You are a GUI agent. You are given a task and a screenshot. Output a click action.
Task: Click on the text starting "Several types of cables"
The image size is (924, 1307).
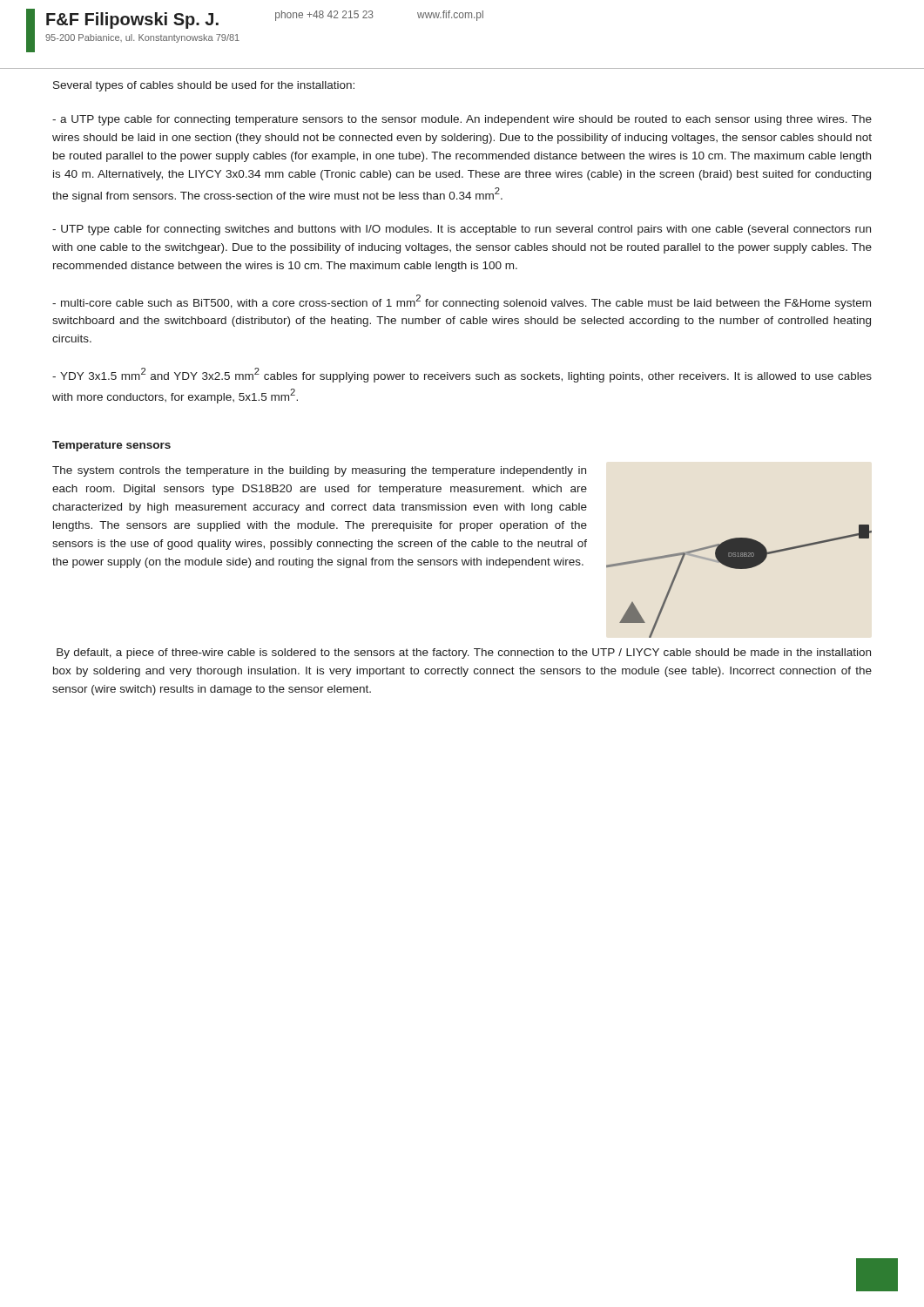pyautogui.click(x=204, y=85)
